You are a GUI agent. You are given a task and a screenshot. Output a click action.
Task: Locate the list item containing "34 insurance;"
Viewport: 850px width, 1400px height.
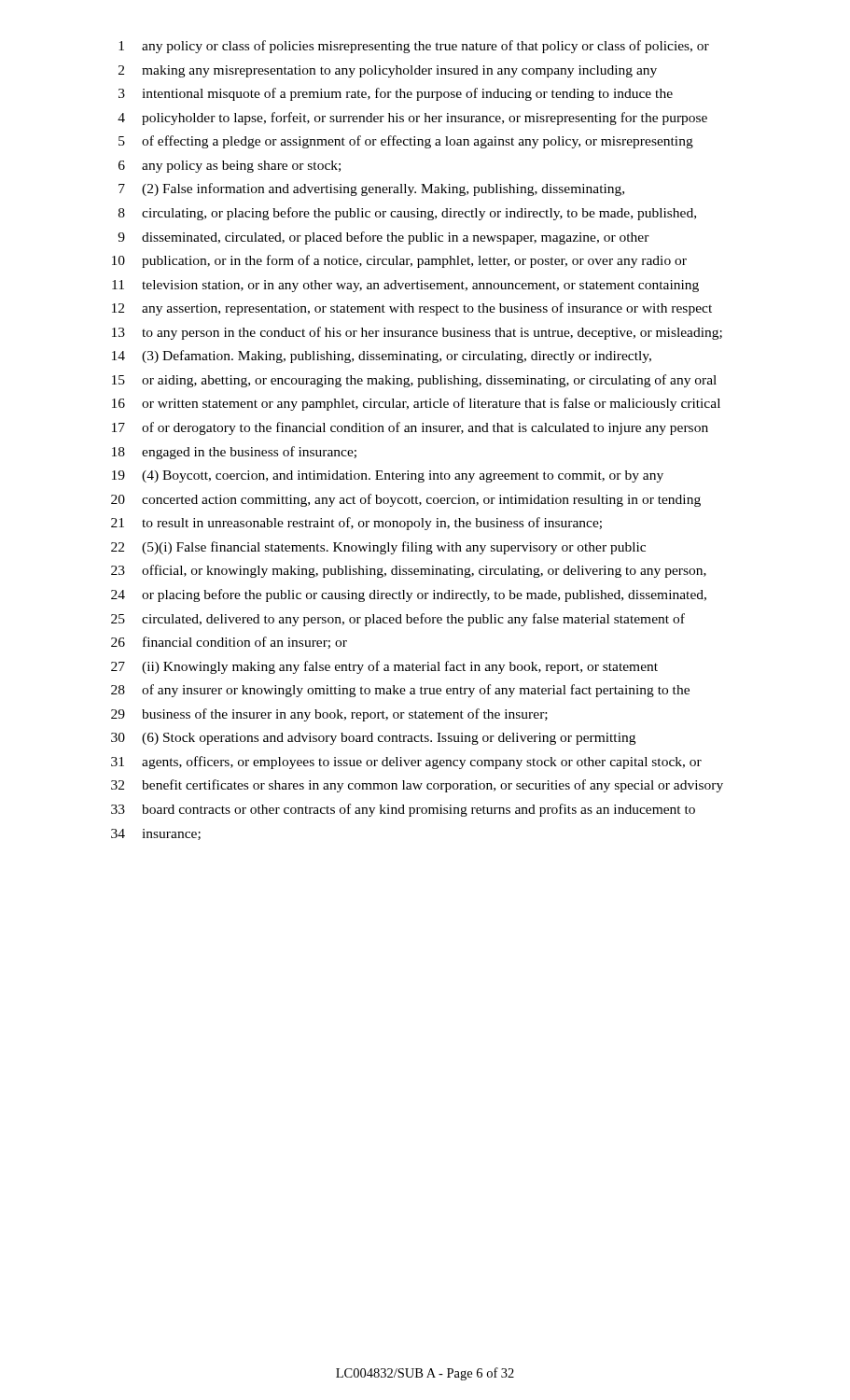click(x=156, y=834)
